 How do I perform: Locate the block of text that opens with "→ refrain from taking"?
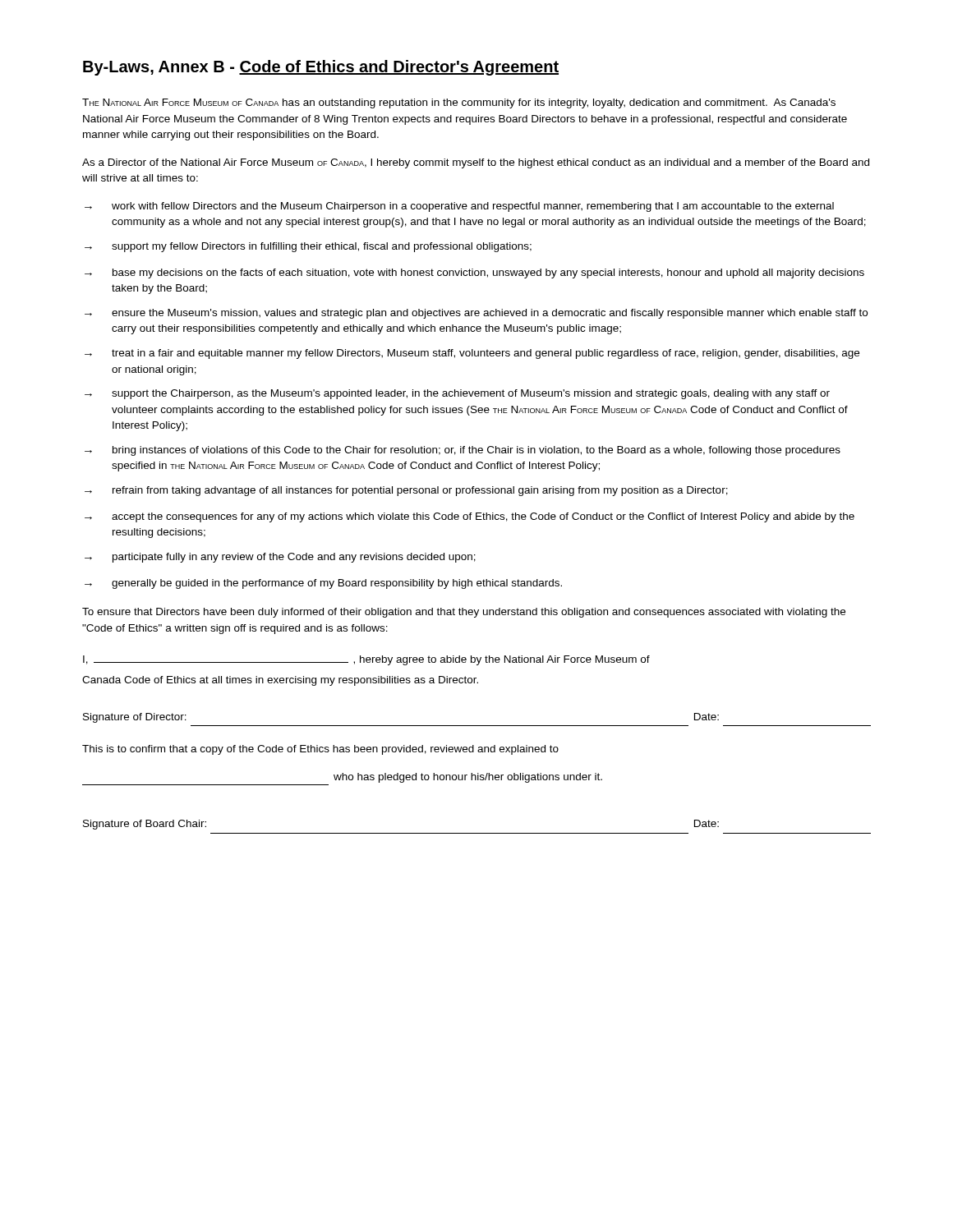click(476, 491)
